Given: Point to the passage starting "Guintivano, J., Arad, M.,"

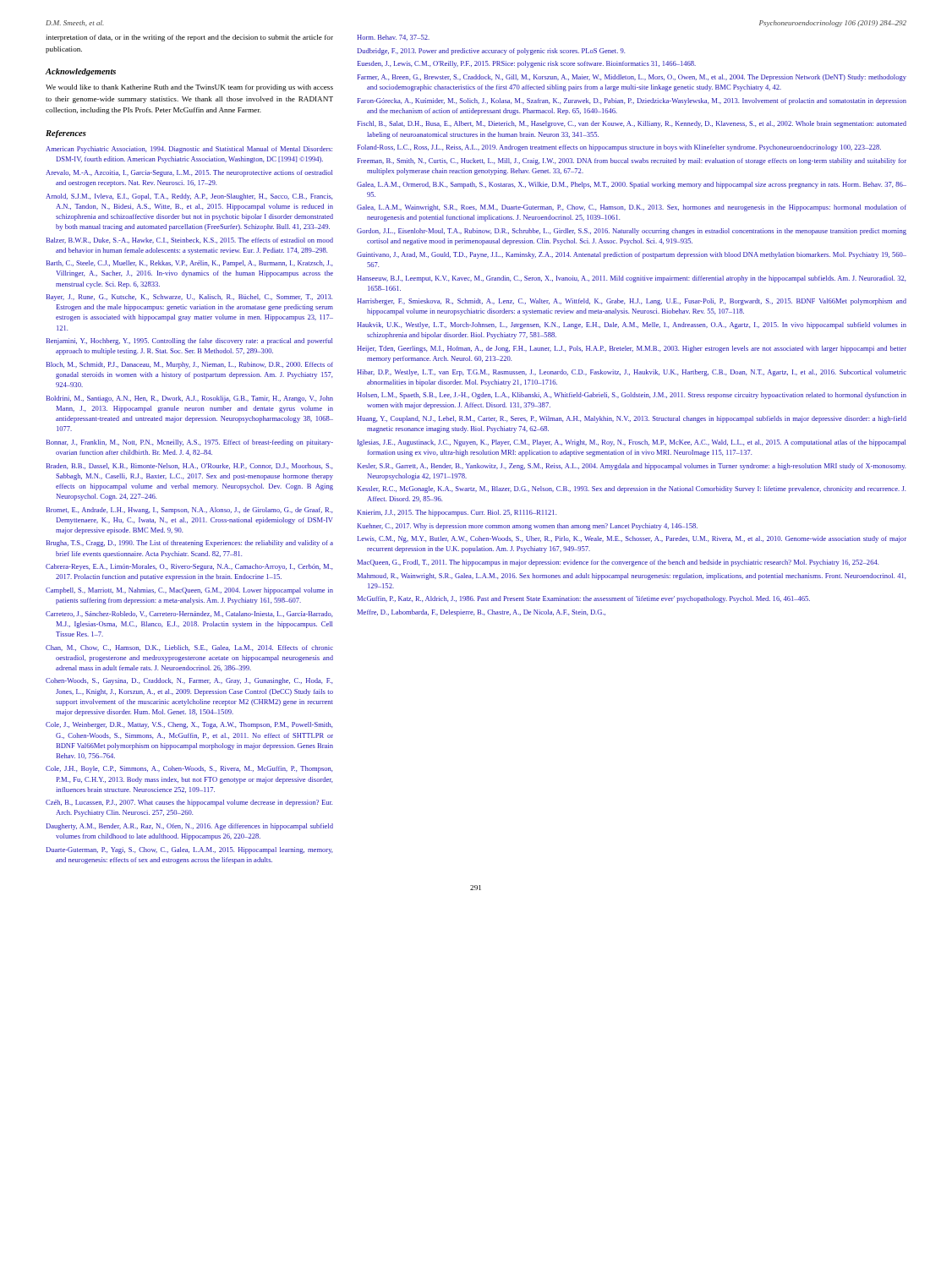Looking at the screenshot, I should [632, 259].
